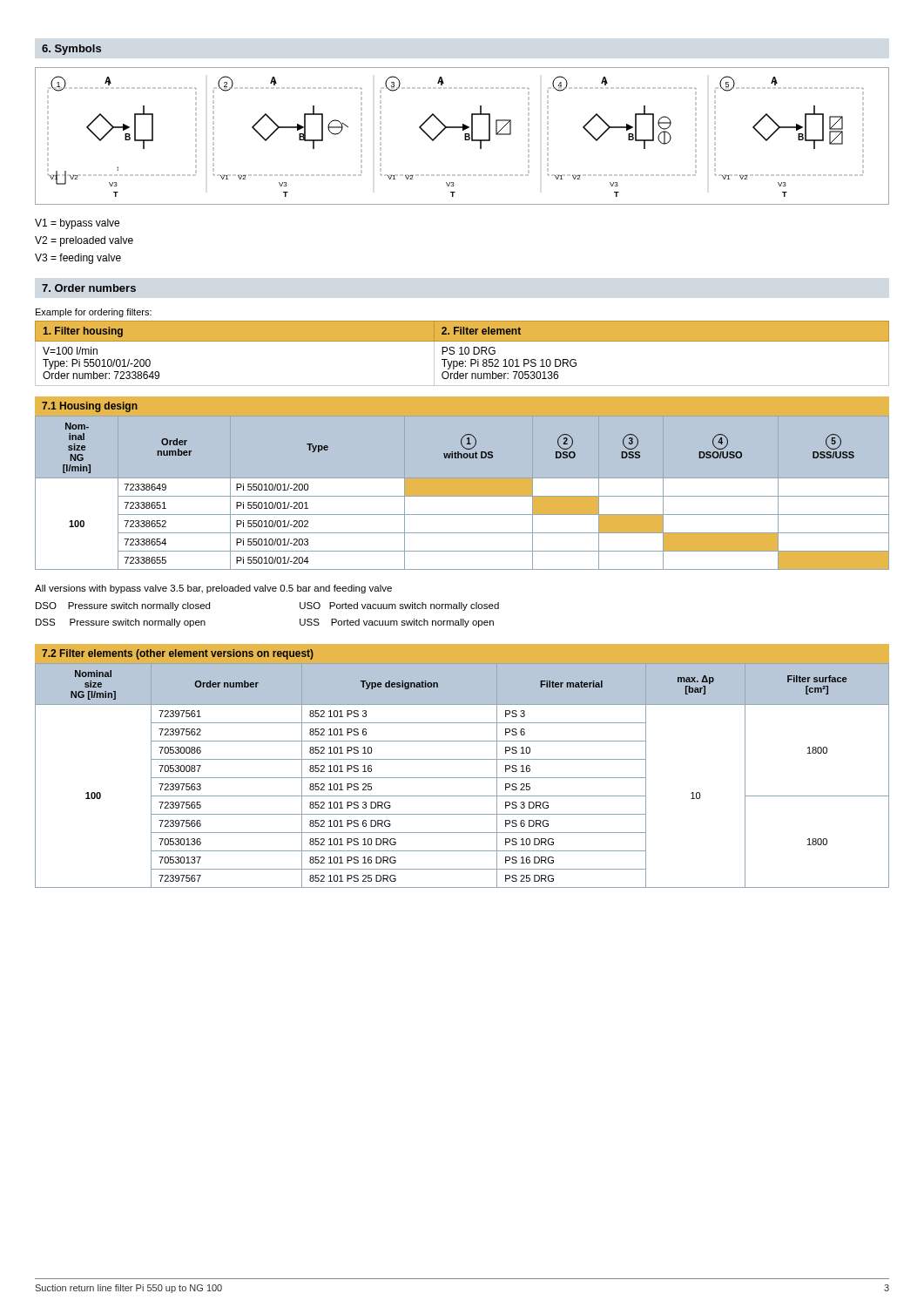Locate the text block containing "All versions with bypass"
The height and width of the screenshot is (1307, 924).
(213, 589)
